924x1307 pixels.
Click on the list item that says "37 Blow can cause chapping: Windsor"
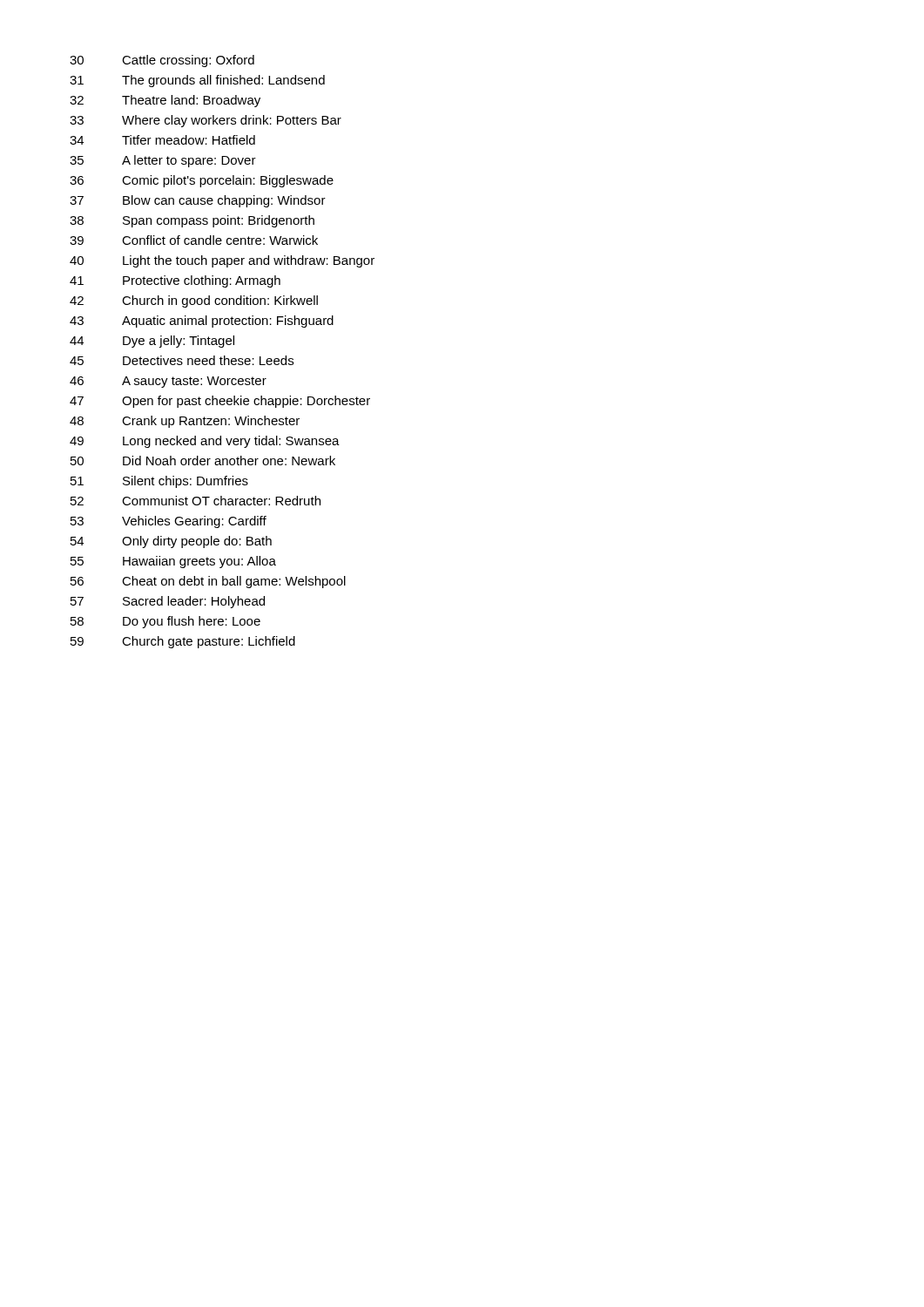click(197, 200)
